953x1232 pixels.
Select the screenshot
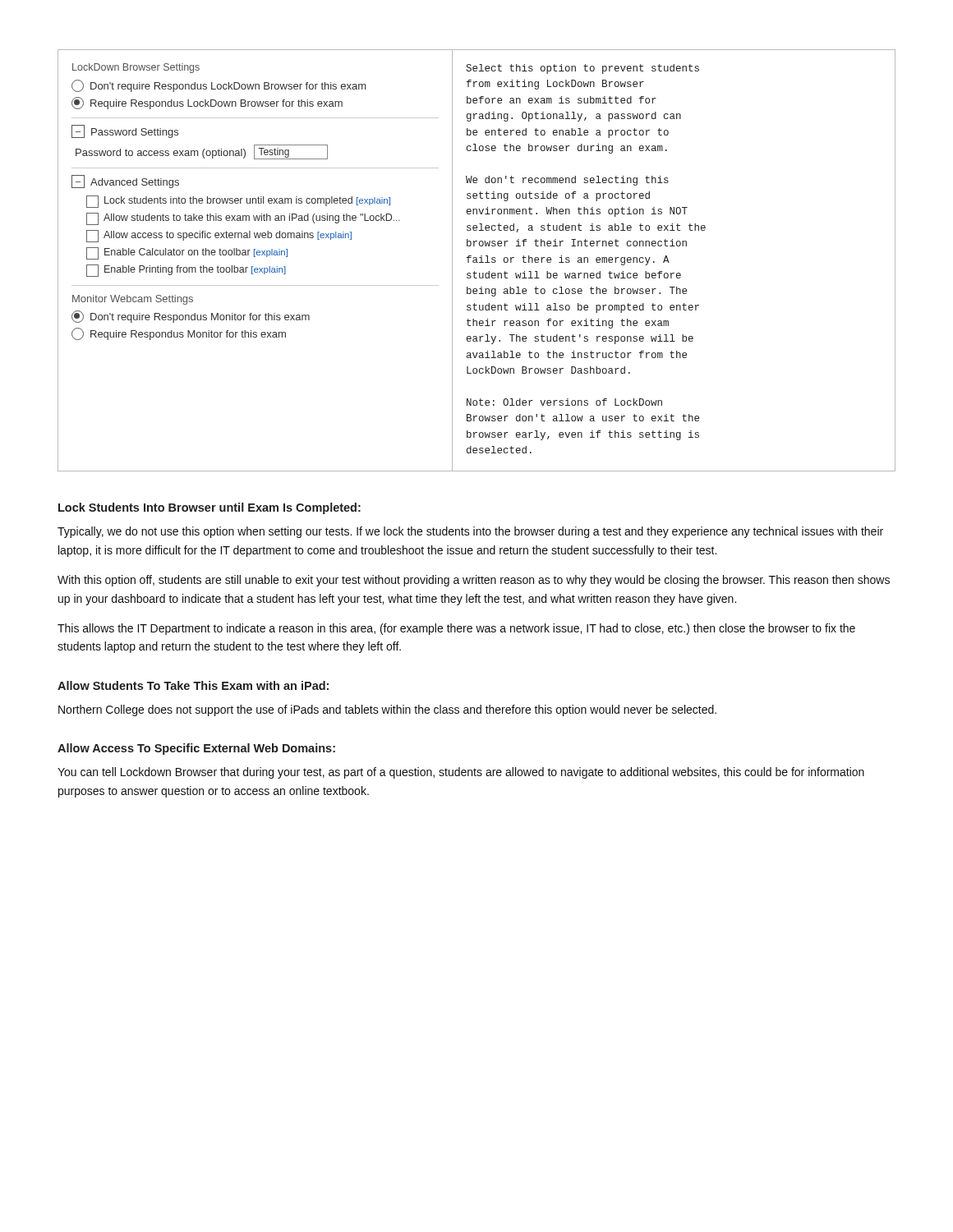point(476,261)
